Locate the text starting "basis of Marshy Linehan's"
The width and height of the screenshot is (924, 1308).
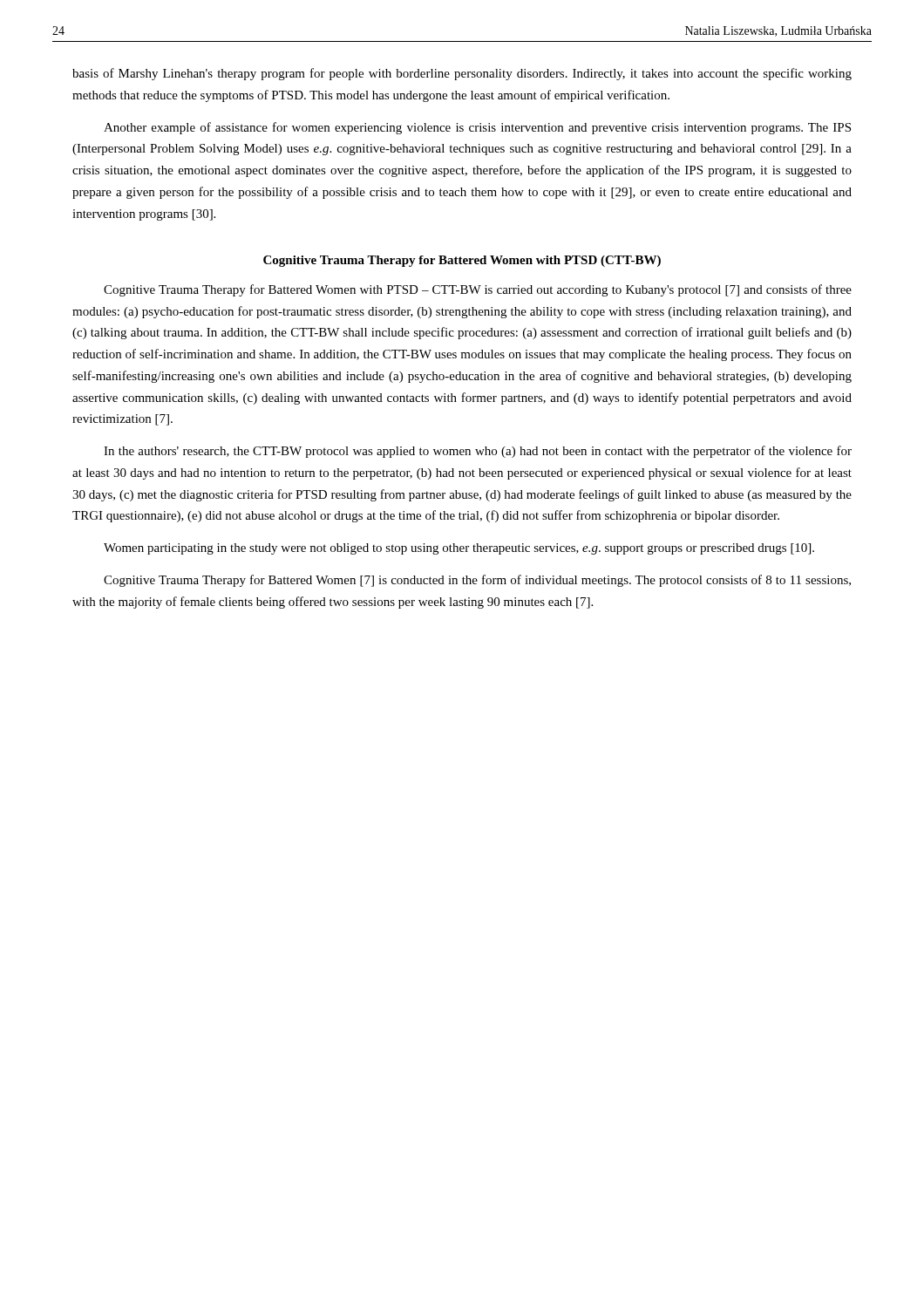pos(462,84)
